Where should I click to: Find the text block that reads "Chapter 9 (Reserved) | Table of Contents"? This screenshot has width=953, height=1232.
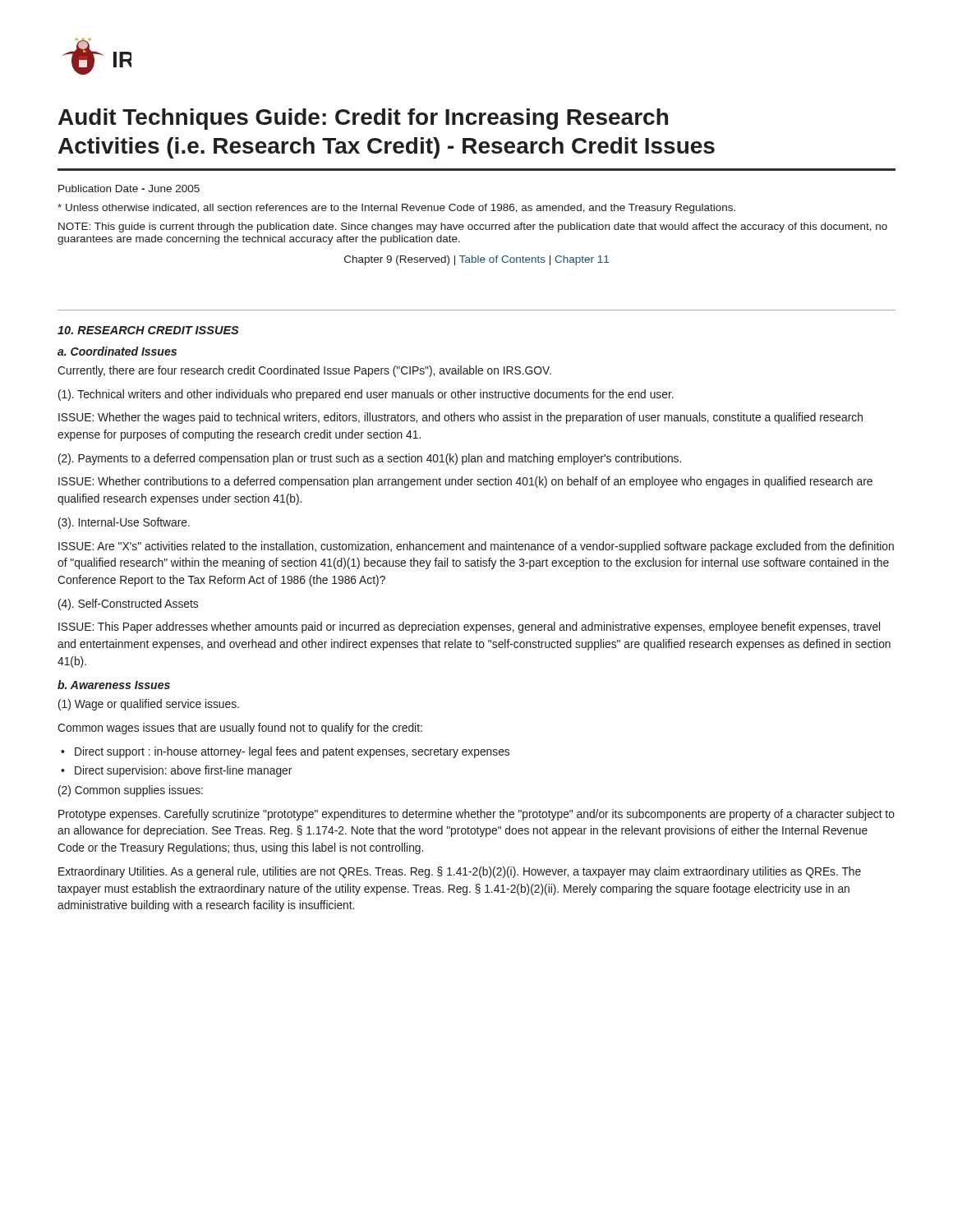476,259
